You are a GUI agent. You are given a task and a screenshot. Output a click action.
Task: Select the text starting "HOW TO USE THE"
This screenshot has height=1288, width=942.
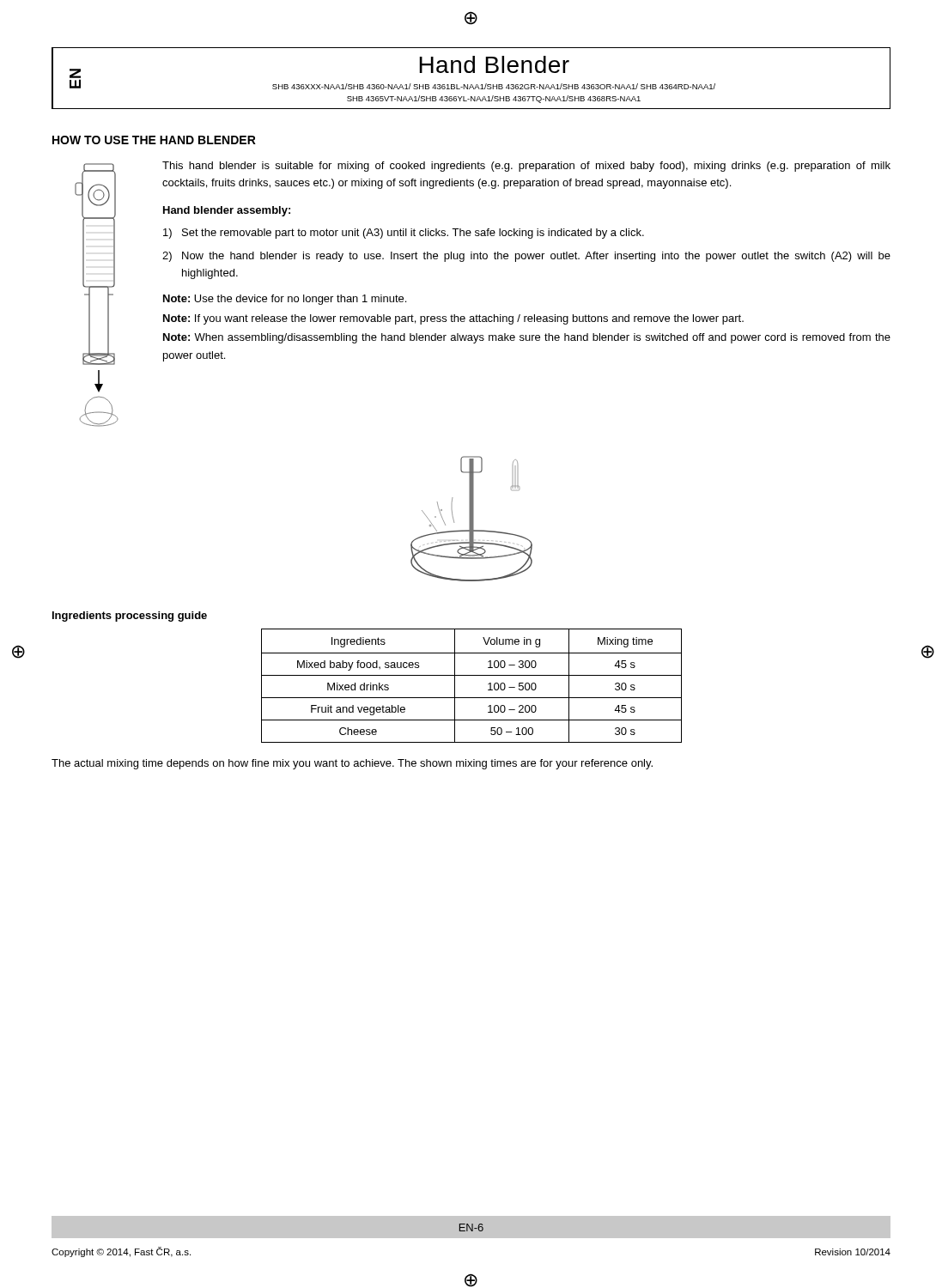click(x=154, y=140)
